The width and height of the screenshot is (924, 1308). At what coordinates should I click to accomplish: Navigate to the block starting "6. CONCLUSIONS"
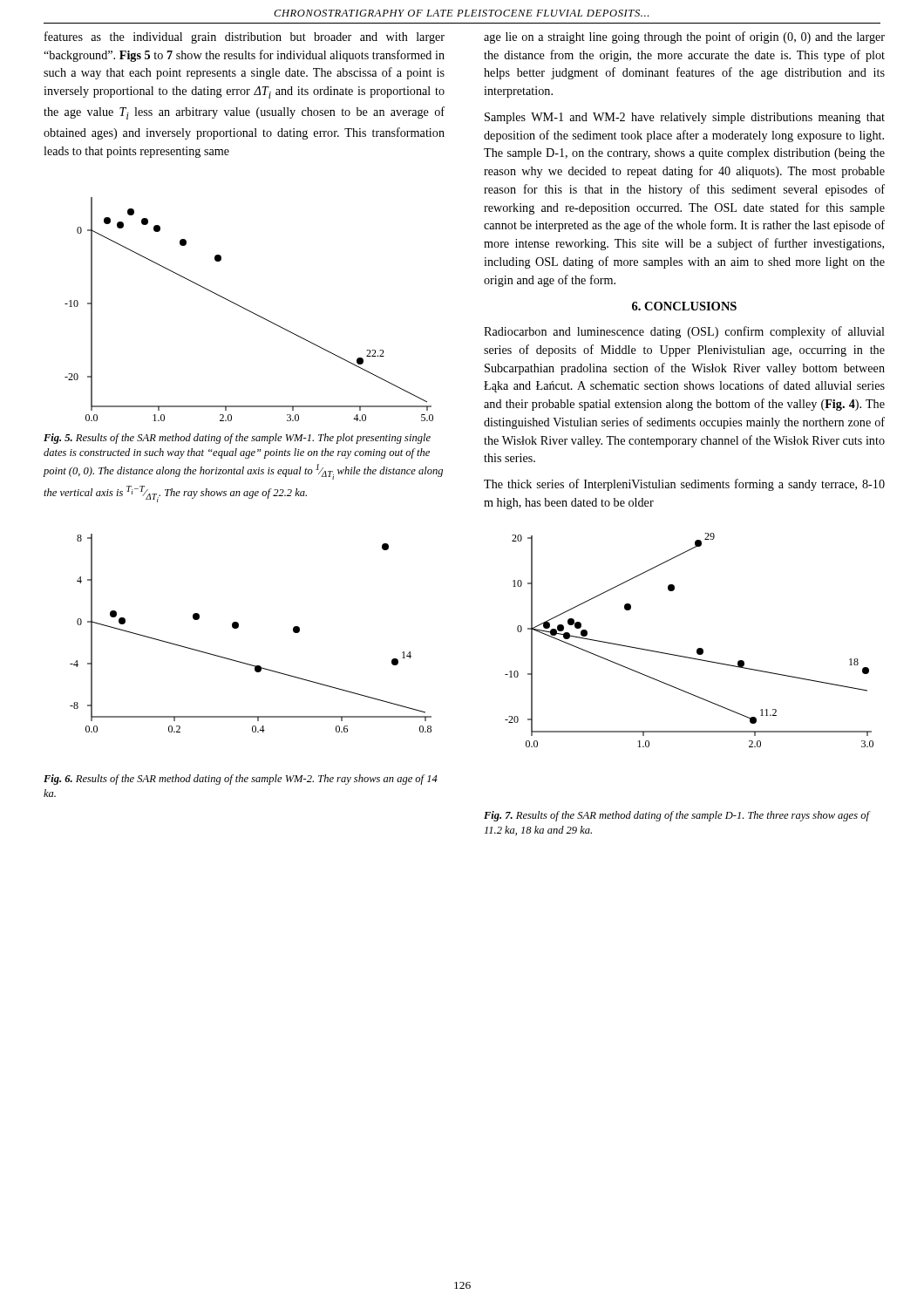coord(684,306)
